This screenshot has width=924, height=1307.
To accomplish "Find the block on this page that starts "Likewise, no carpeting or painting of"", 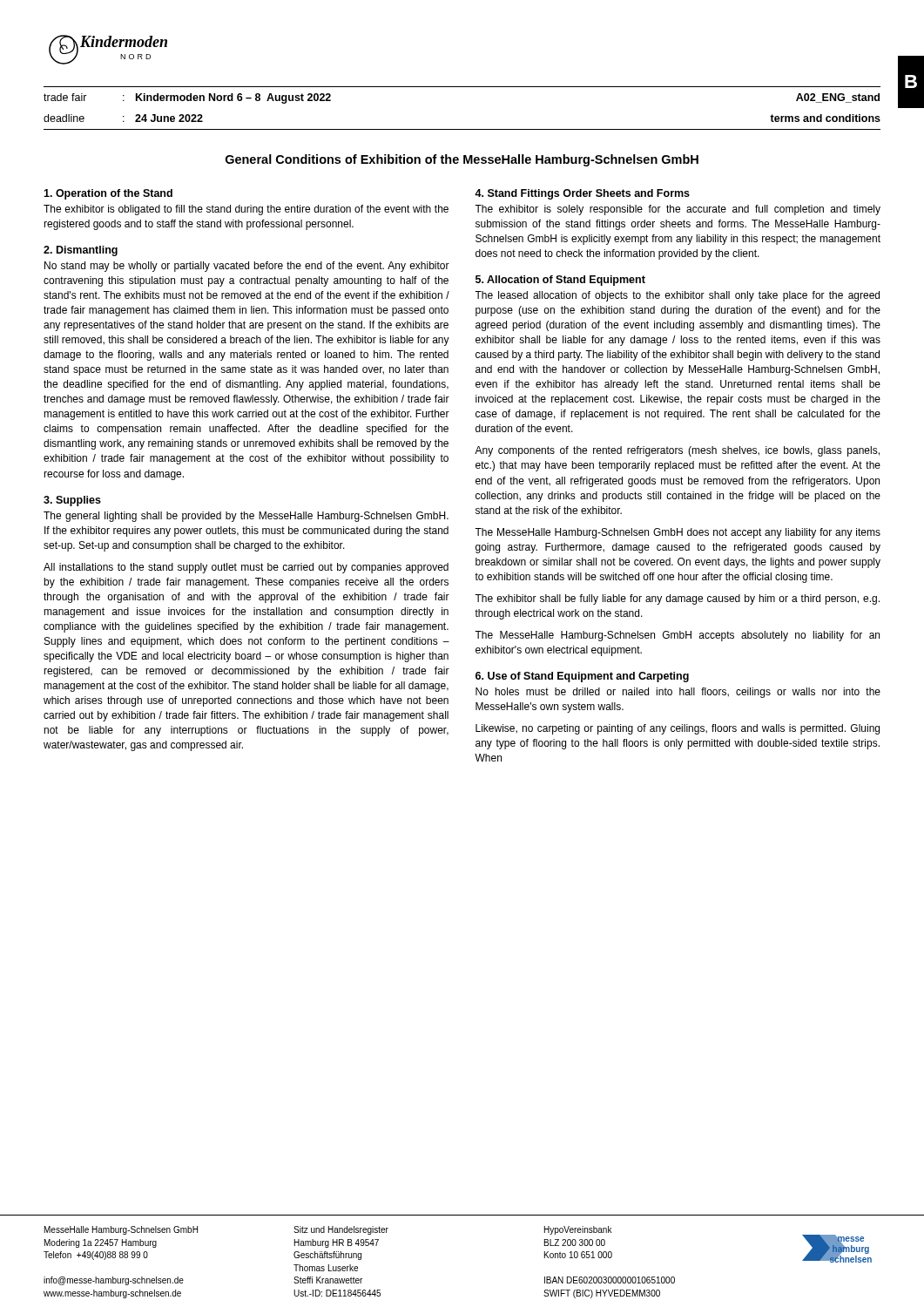I will click(678, 743).
